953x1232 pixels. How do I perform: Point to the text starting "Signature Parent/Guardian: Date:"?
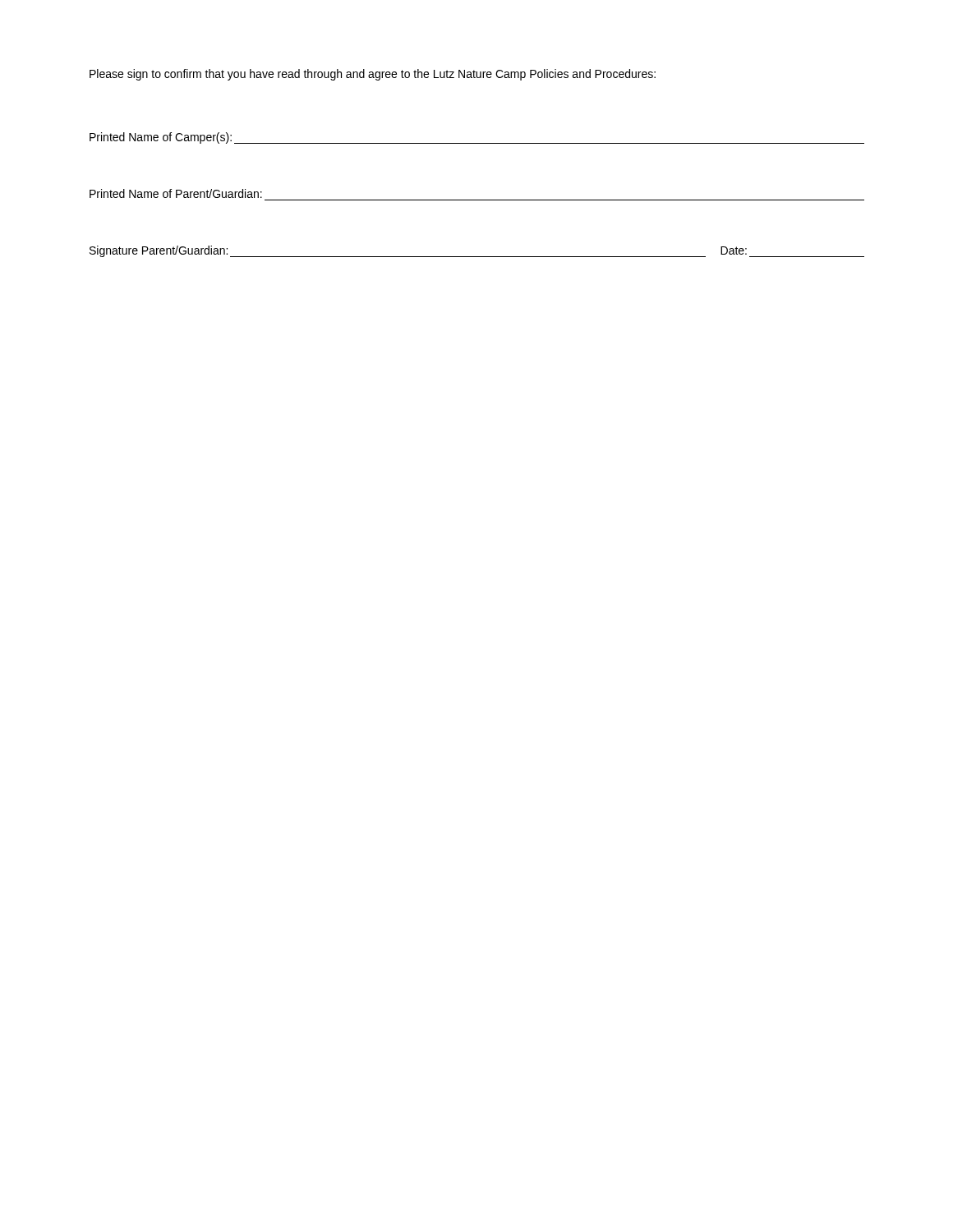coord(476,249)
